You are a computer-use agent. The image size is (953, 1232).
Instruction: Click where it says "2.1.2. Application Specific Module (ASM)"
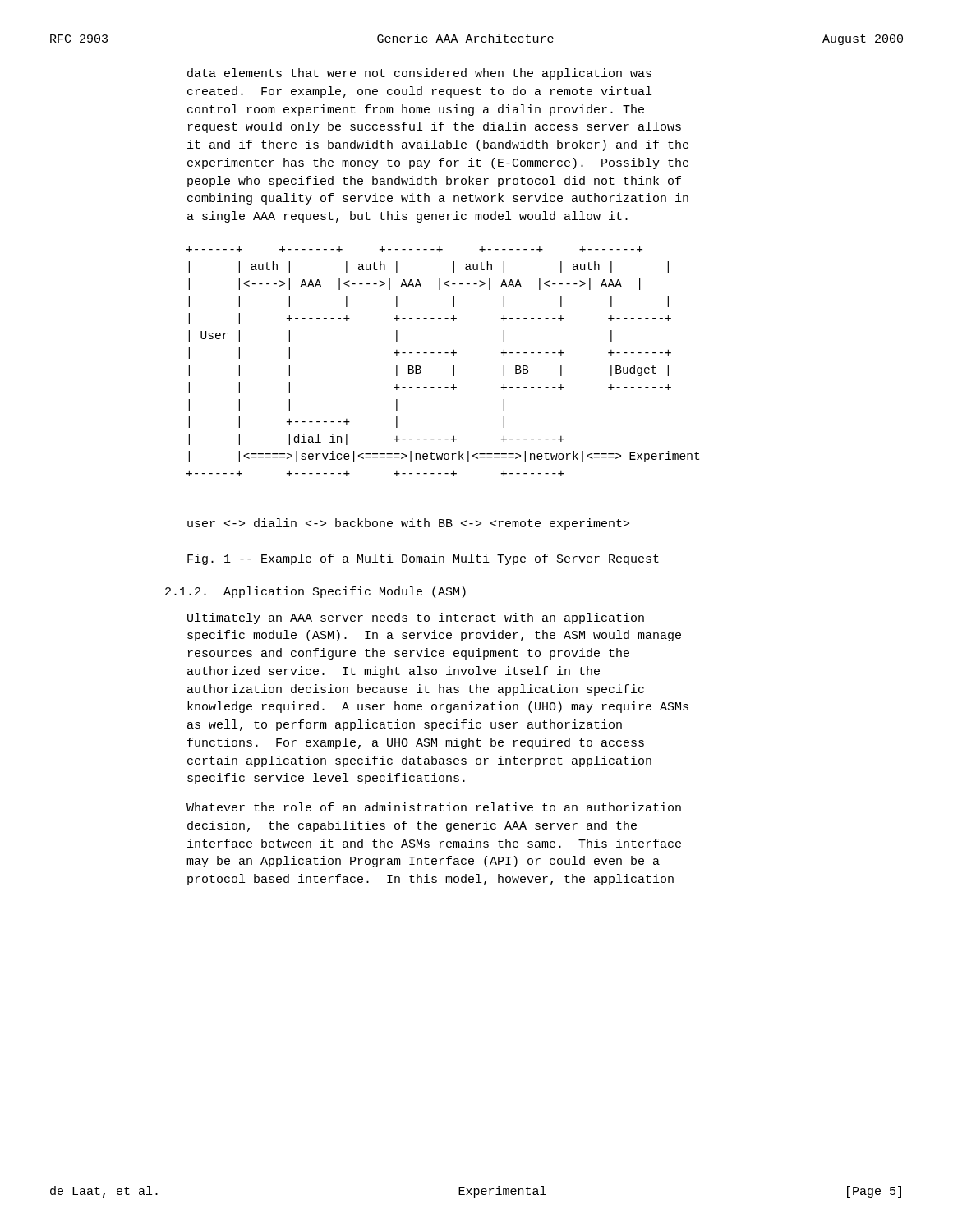tap(316, 593)
